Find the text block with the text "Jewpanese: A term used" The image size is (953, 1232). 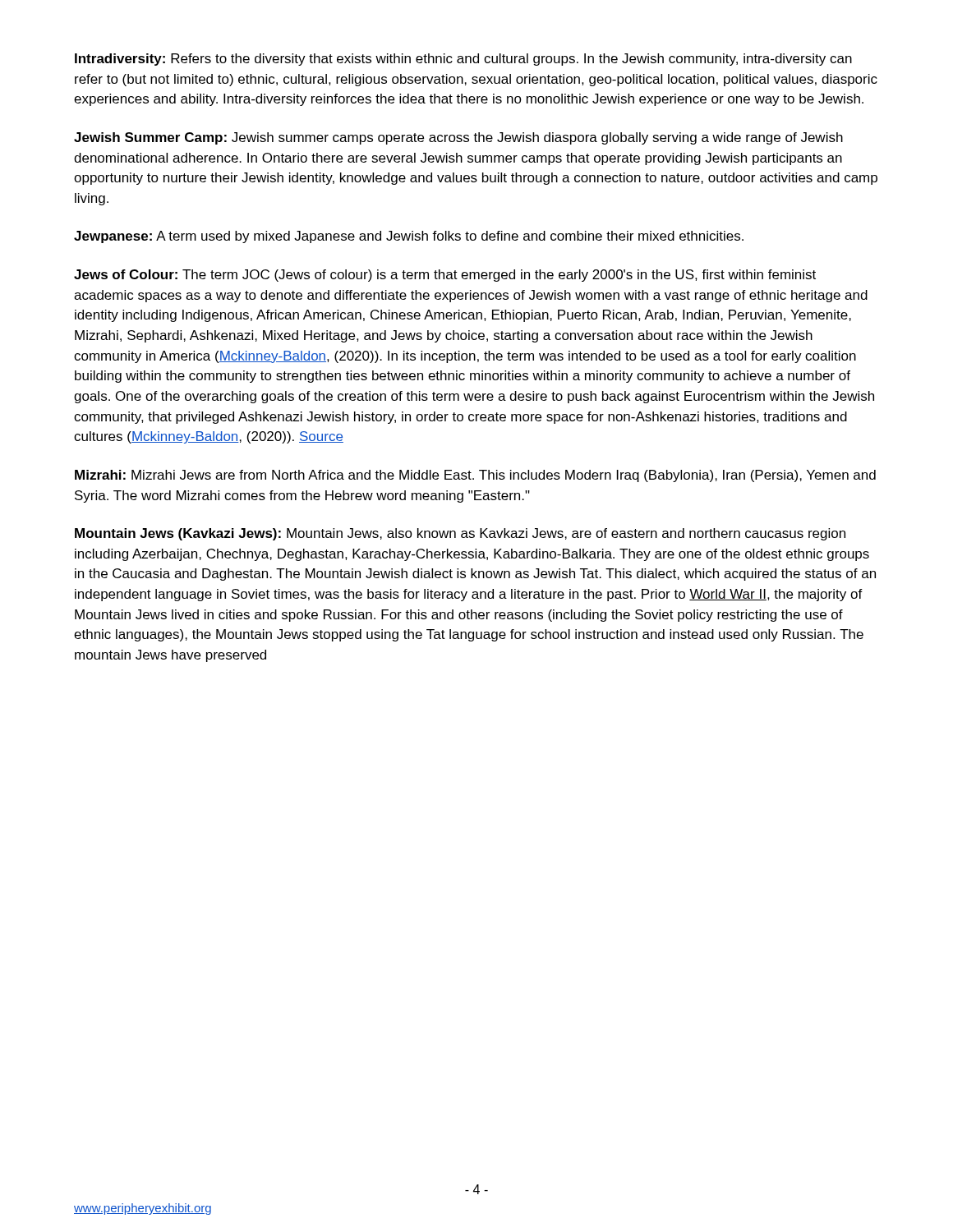(409, 237)
